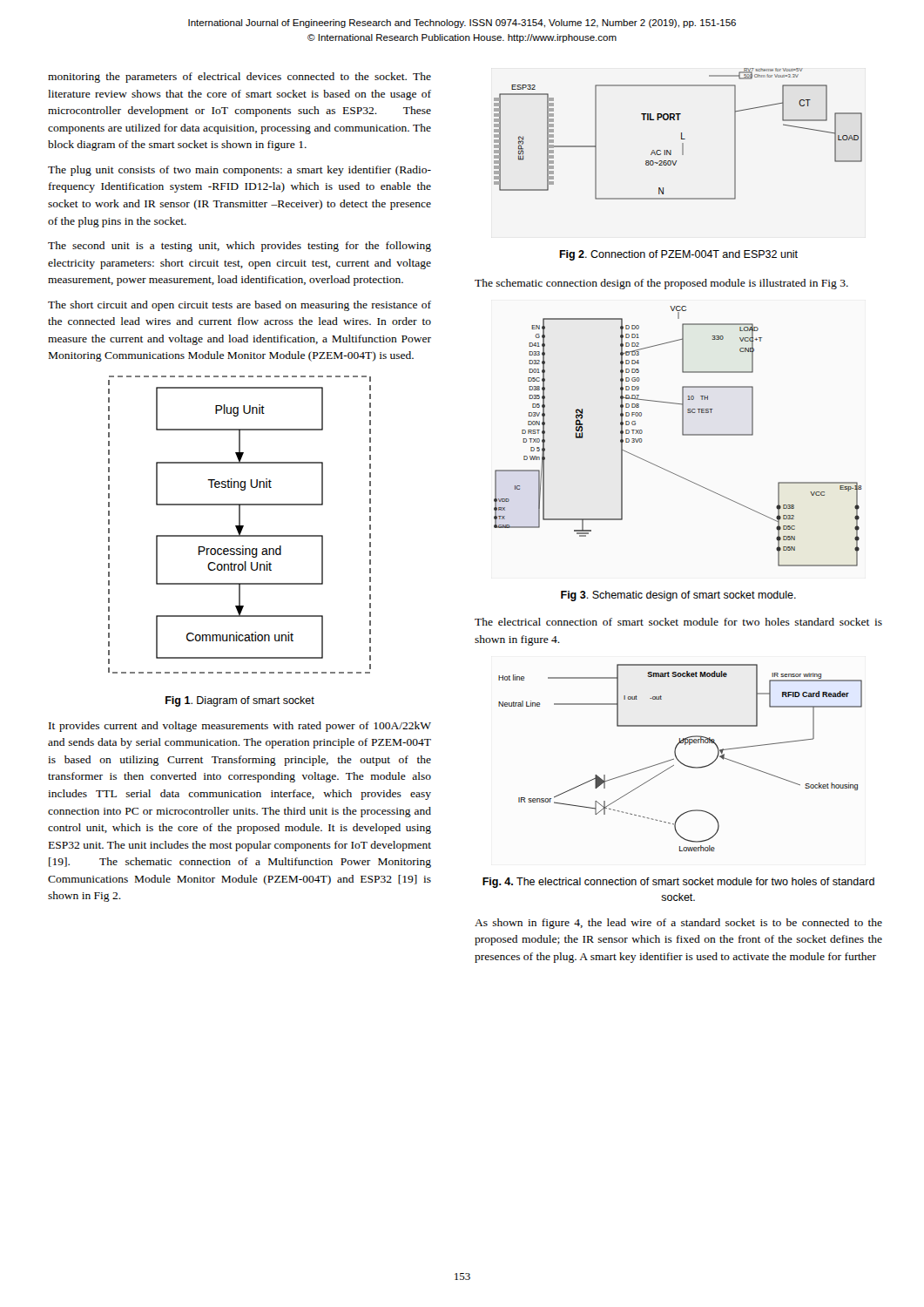924x1307 pixels.
Task: Point to the block starting "The schematic connection design of"
Action: [662, 282]
